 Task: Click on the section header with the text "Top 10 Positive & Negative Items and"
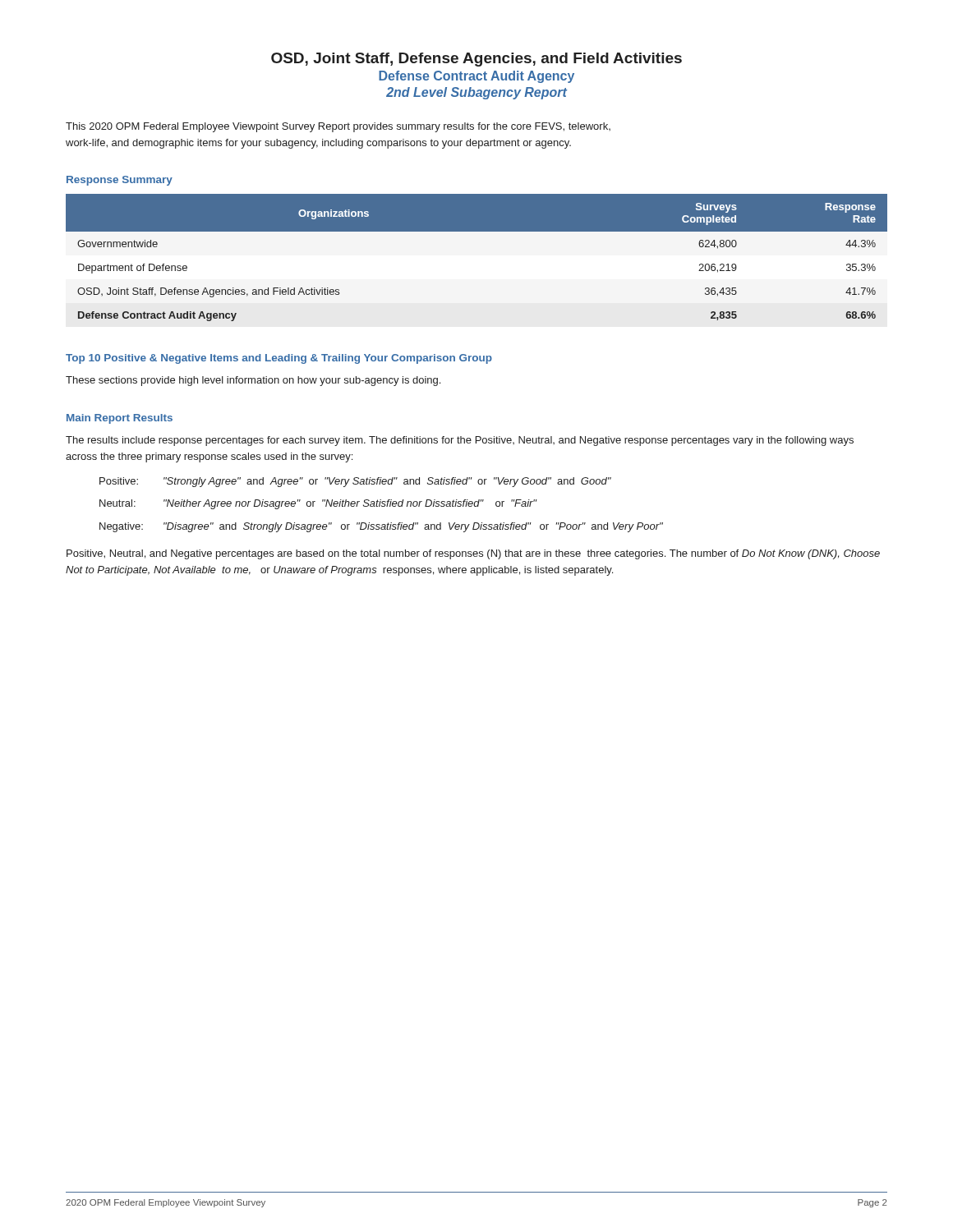click(x=279, y=358)
